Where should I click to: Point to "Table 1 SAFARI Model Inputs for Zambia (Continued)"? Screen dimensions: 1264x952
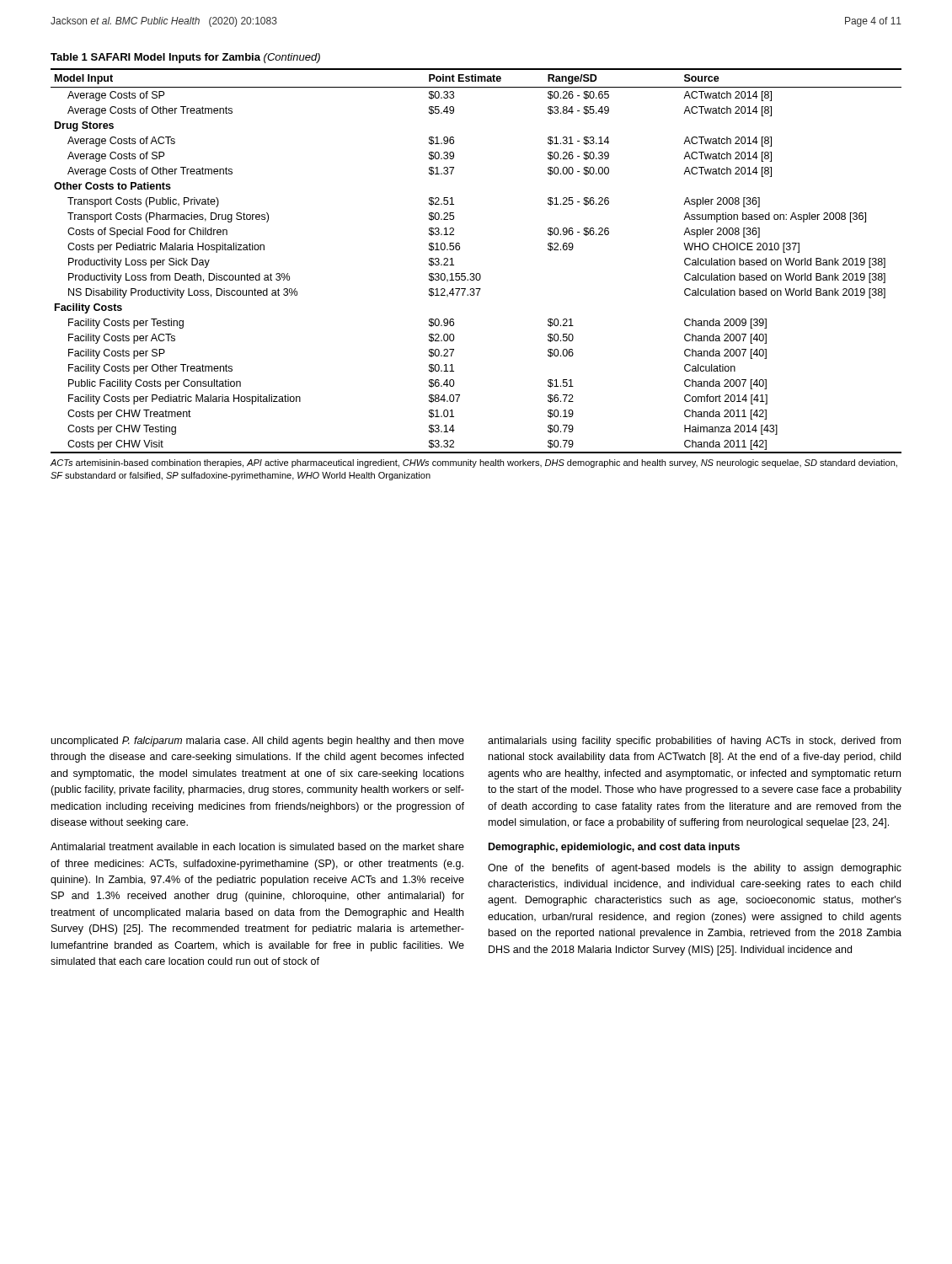pos(186,57)
